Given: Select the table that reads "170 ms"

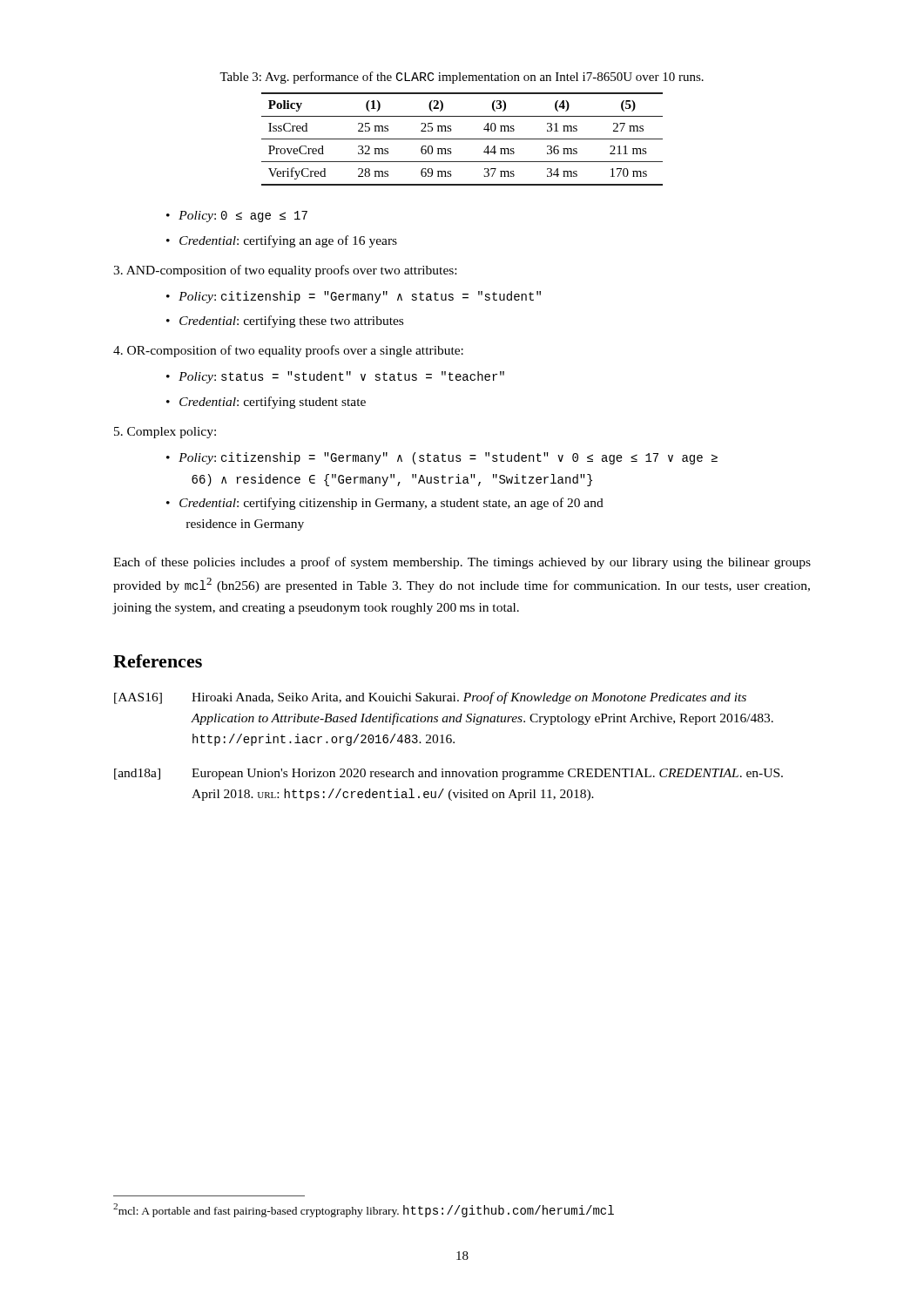Looking at the screenshot, I should click(x=462, y=139).
